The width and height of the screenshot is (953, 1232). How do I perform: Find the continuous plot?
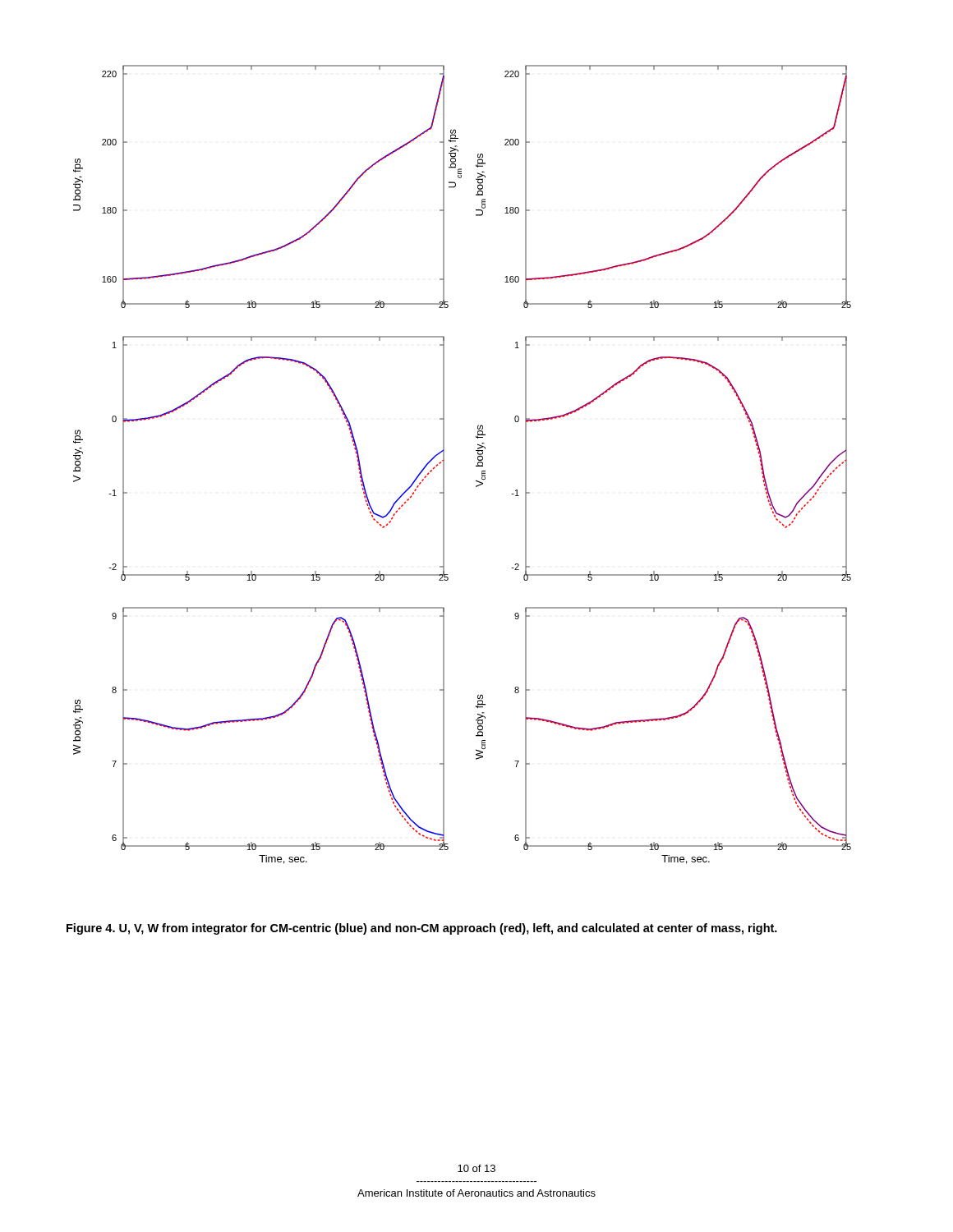click(x=476, y=480)
